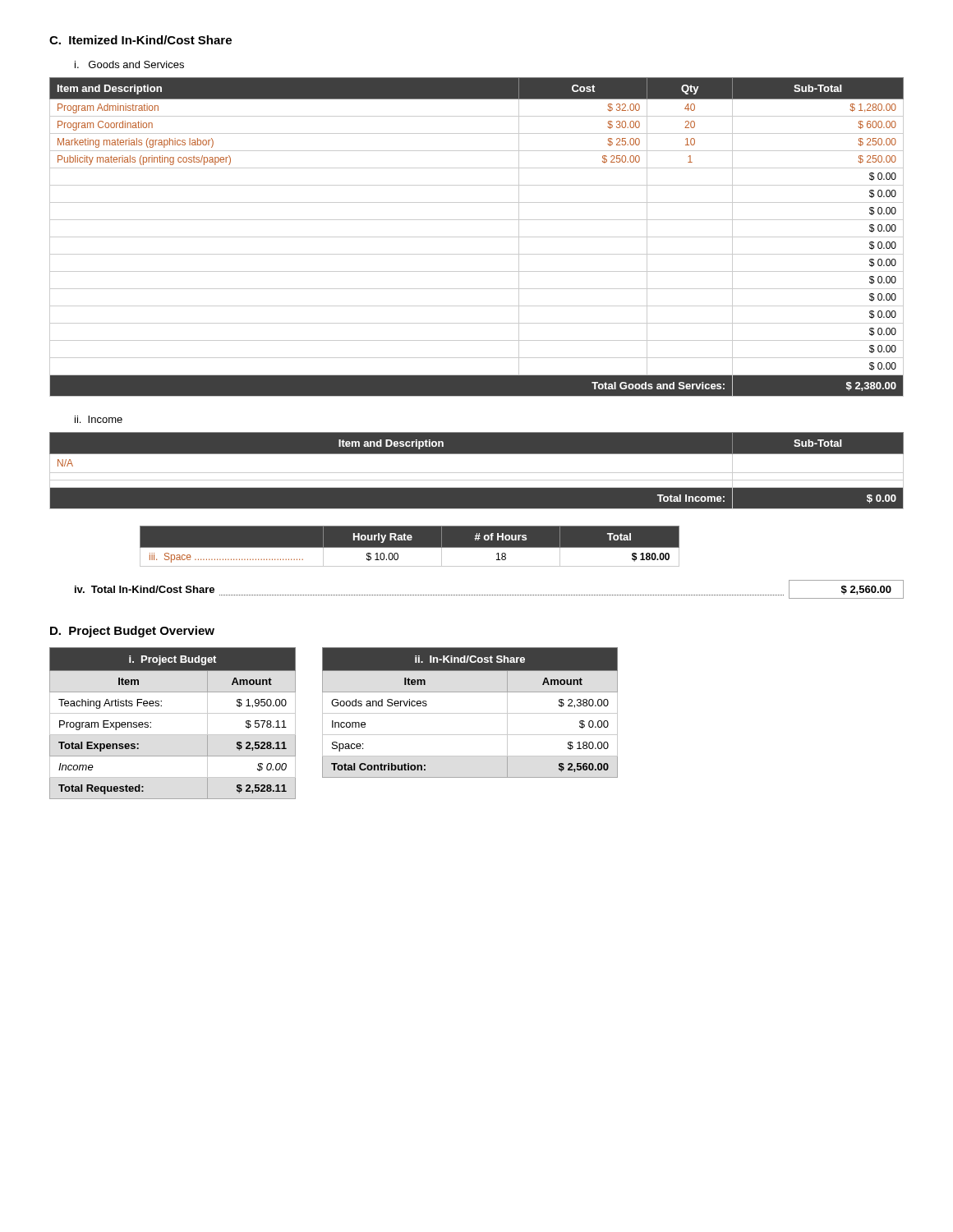Locate the table with the text "Total Income:"
953x1232 pixels.
click(x=476, y=471)
